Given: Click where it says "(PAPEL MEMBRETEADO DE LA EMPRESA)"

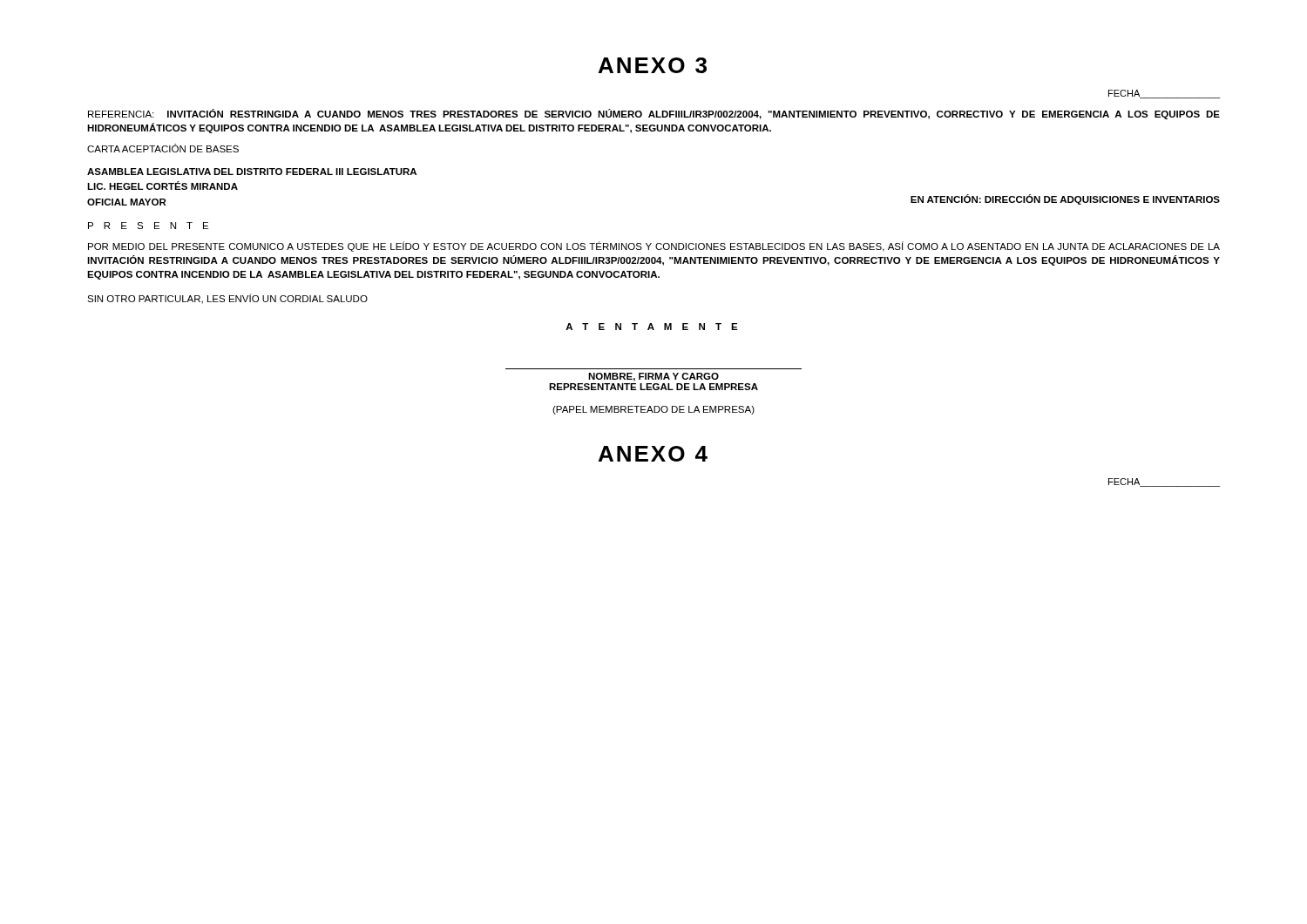Looking at the screenshot, I should (654, 409).
